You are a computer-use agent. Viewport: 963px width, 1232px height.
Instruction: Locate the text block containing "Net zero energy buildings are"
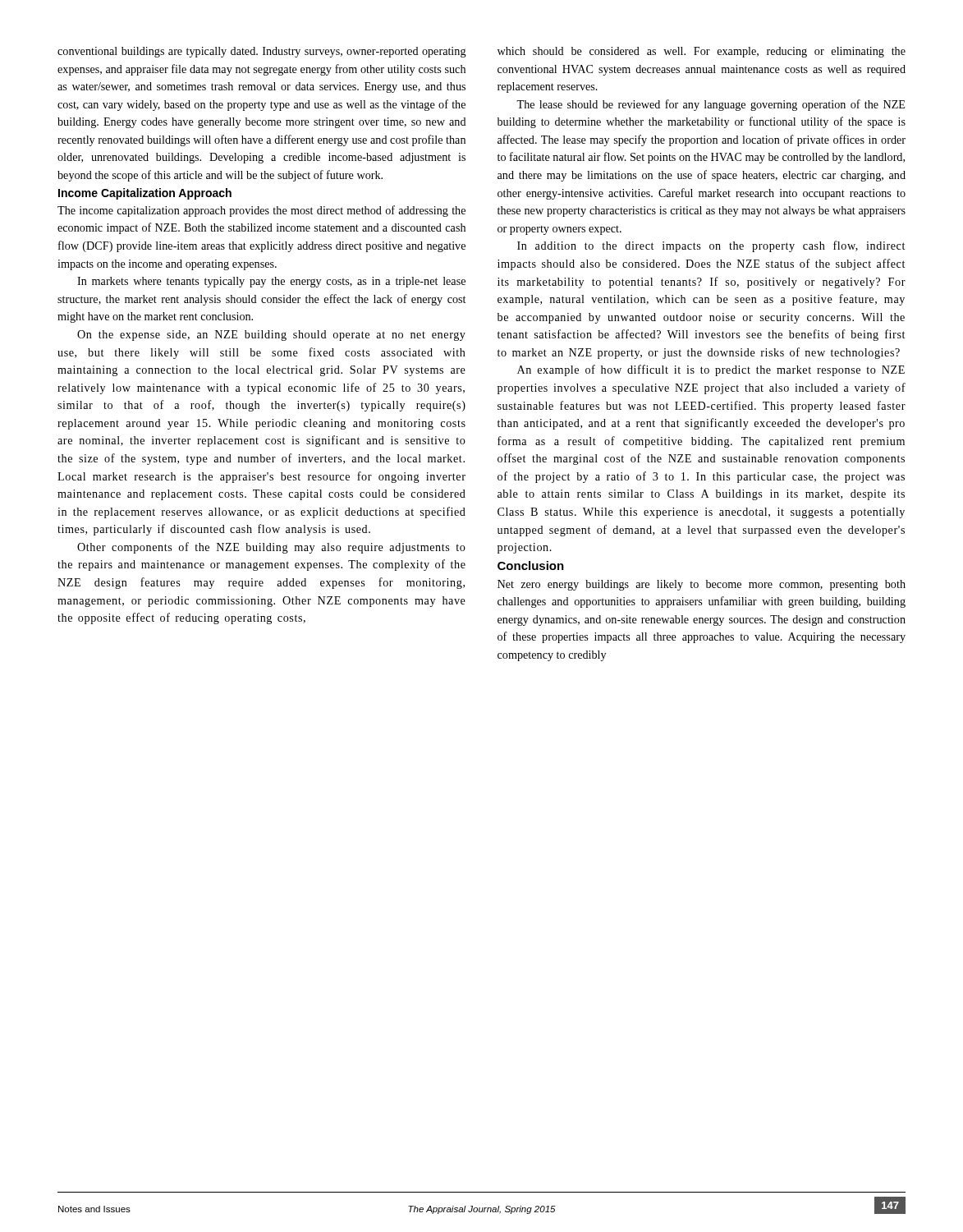point(701,620)
